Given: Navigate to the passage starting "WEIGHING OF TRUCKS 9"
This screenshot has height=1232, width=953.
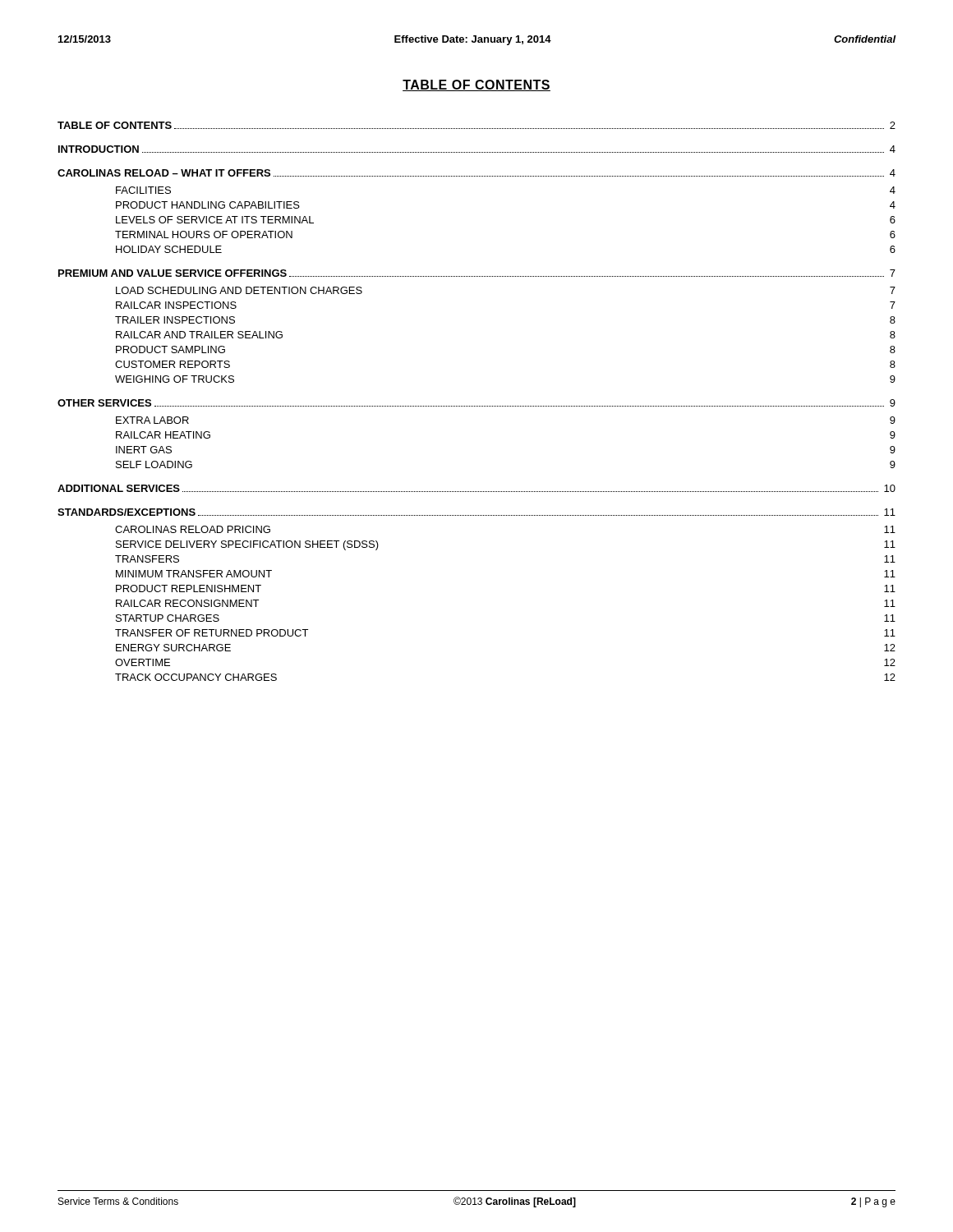Looking at the screenshot, I should (180, 377).
